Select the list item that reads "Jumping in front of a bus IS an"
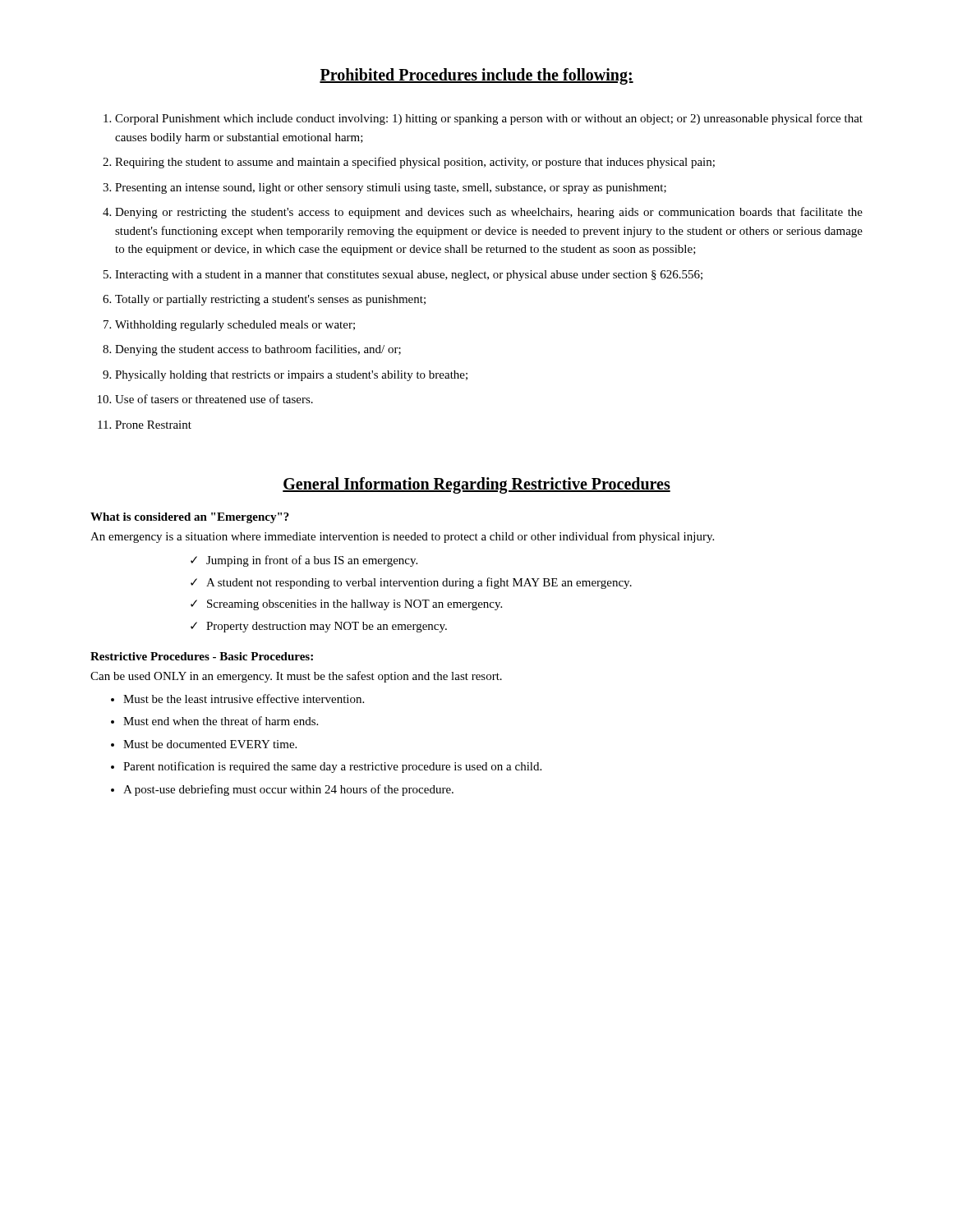 click(304, 561)
